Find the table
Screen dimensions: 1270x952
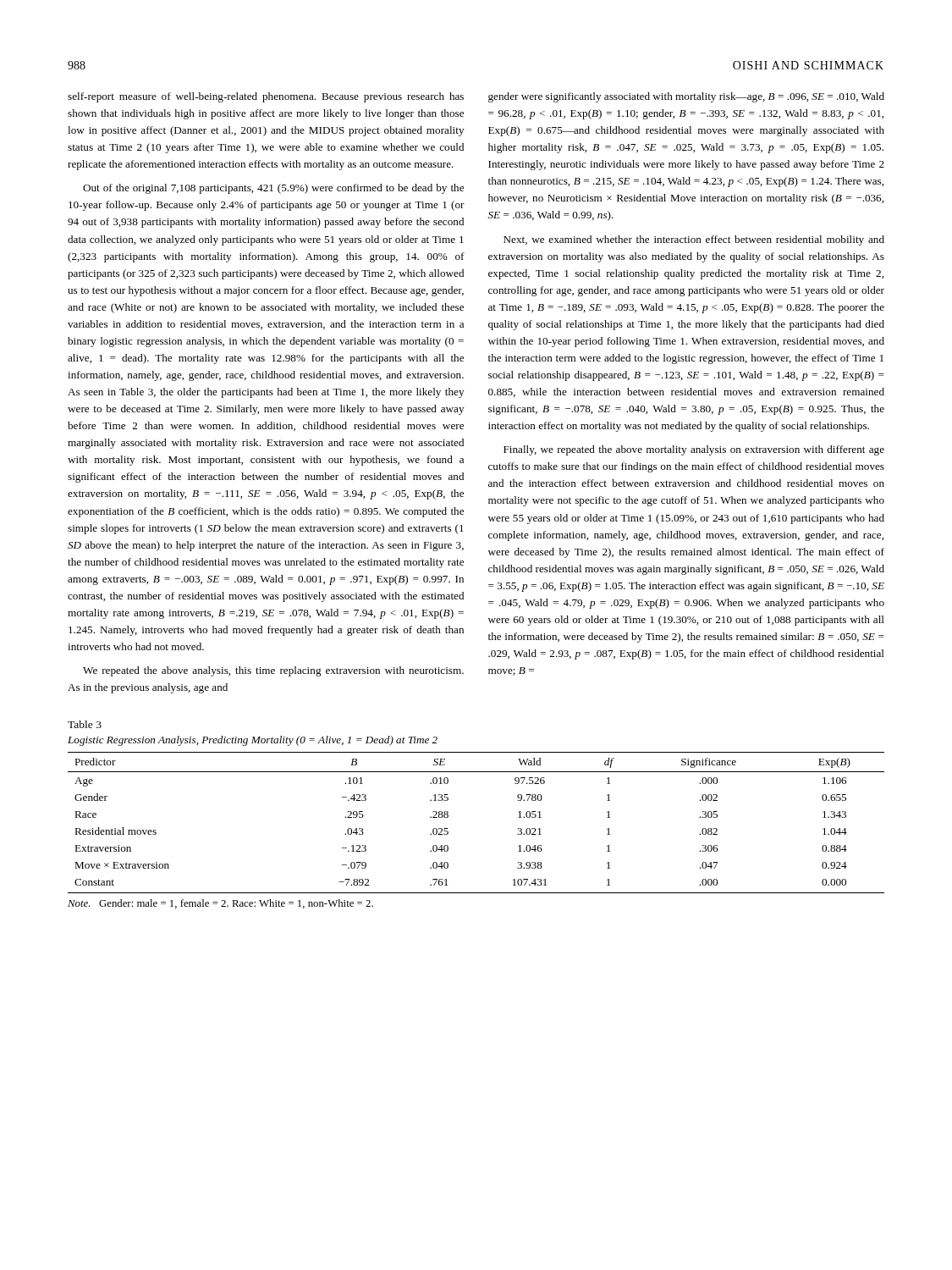coord(476,823)
